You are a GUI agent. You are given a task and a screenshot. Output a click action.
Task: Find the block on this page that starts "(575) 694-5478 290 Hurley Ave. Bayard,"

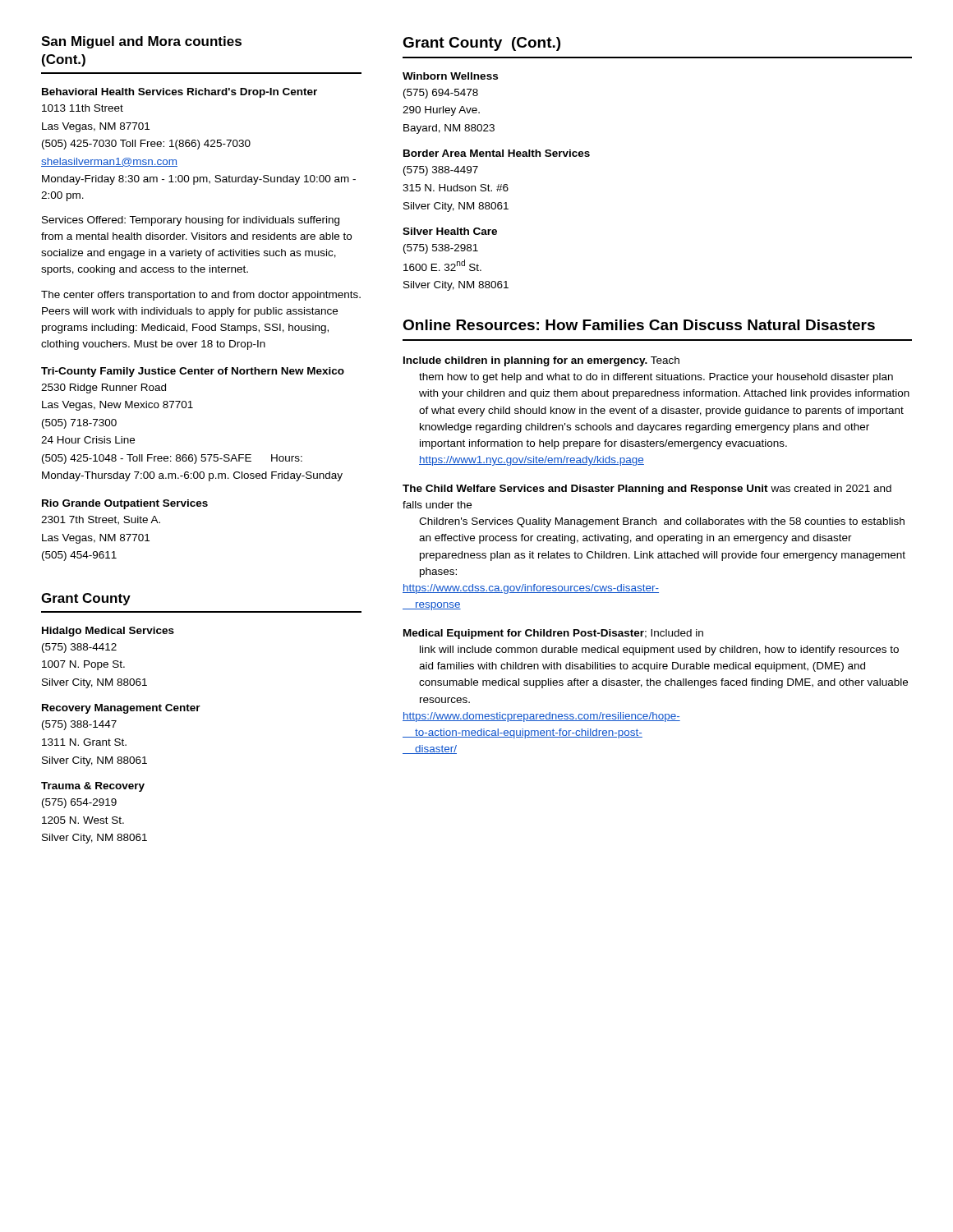coord(441,94)
